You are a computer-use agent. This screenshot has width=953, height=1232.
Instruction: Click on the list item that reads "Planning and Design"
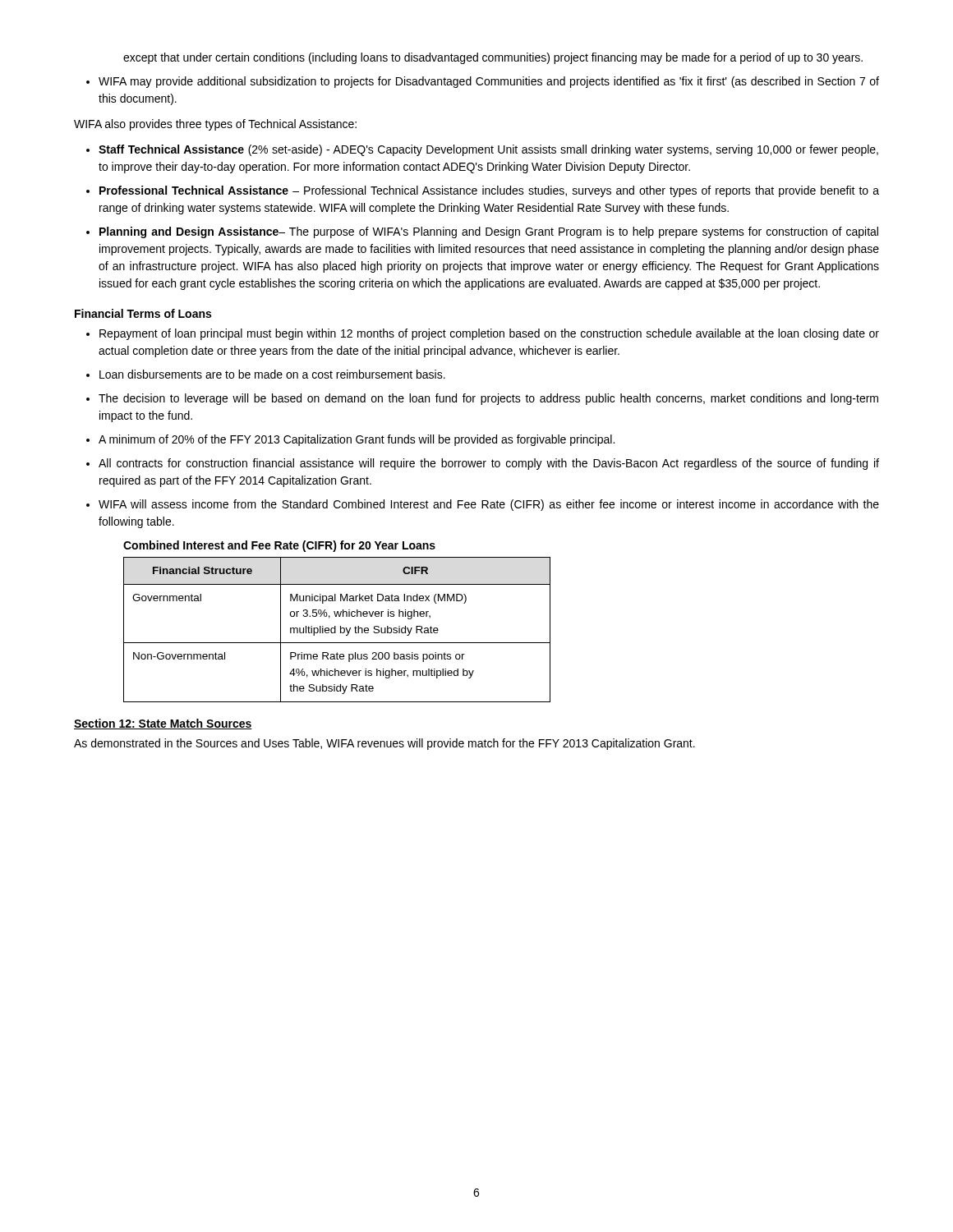click(x=489, y=257)
